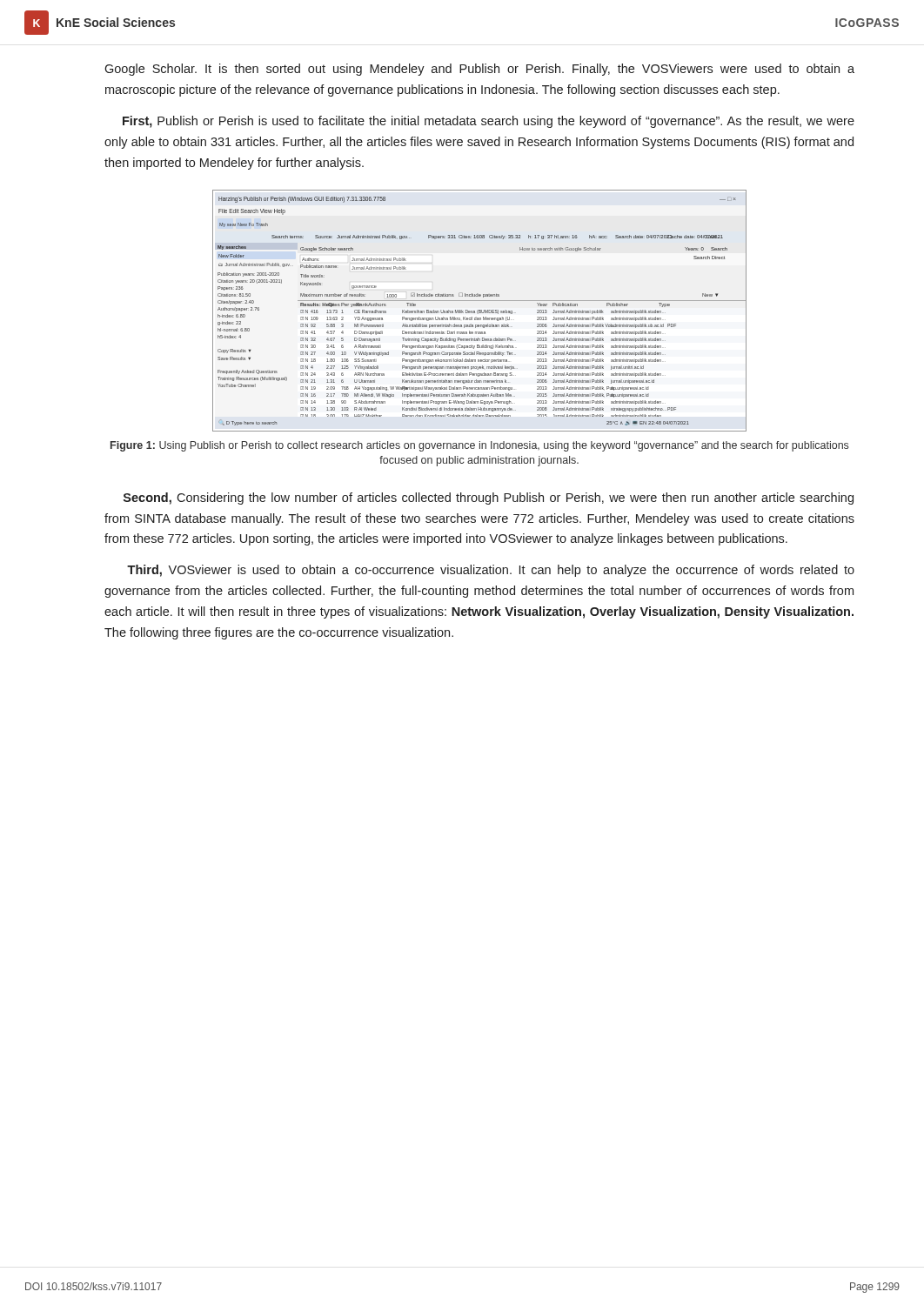This screenshot has height=1305, width=924.
Task: Find the screenshot
Action: tap(479, 310)
